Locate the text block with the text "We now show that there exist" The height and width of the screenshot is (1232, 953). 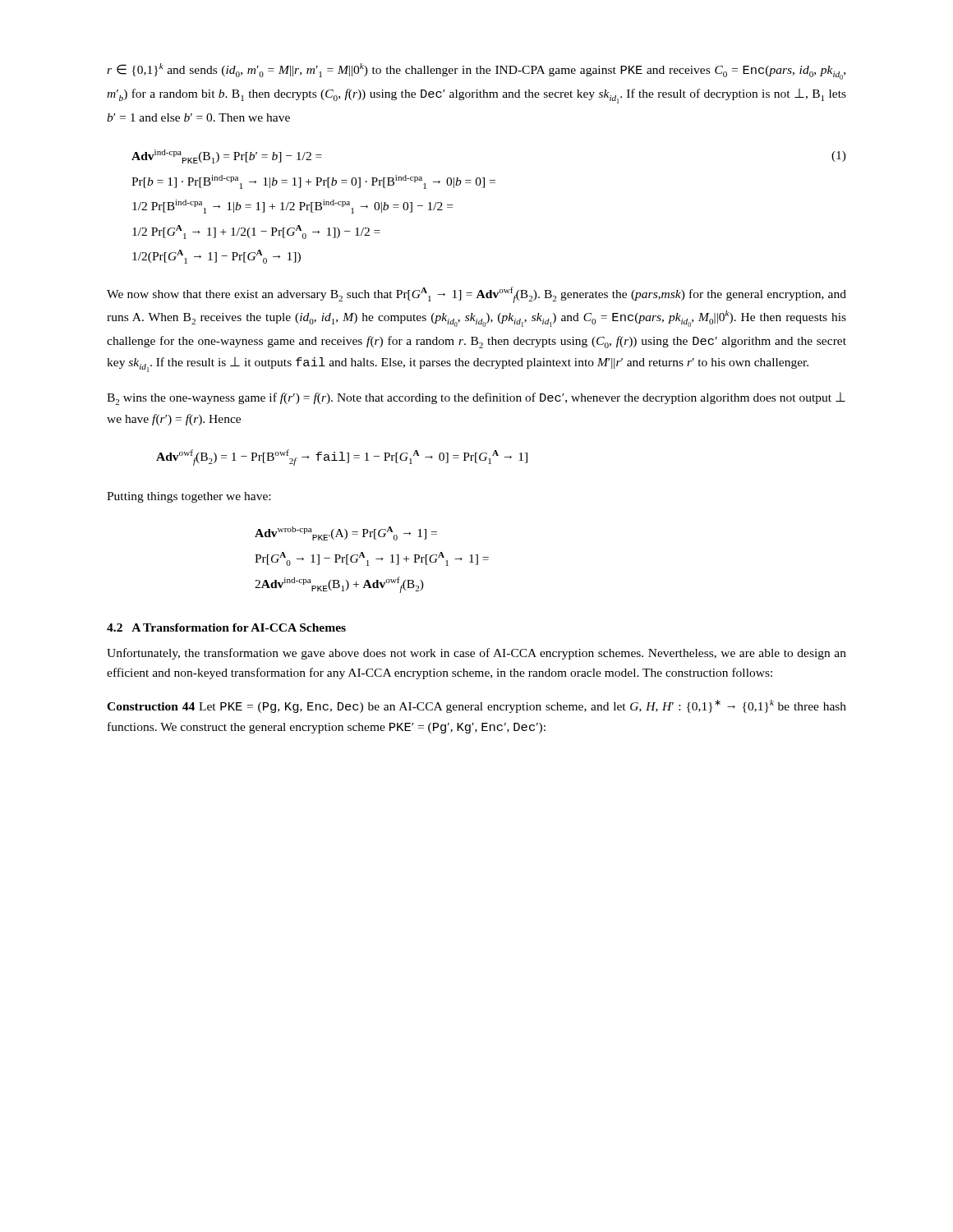click(476, 330)
